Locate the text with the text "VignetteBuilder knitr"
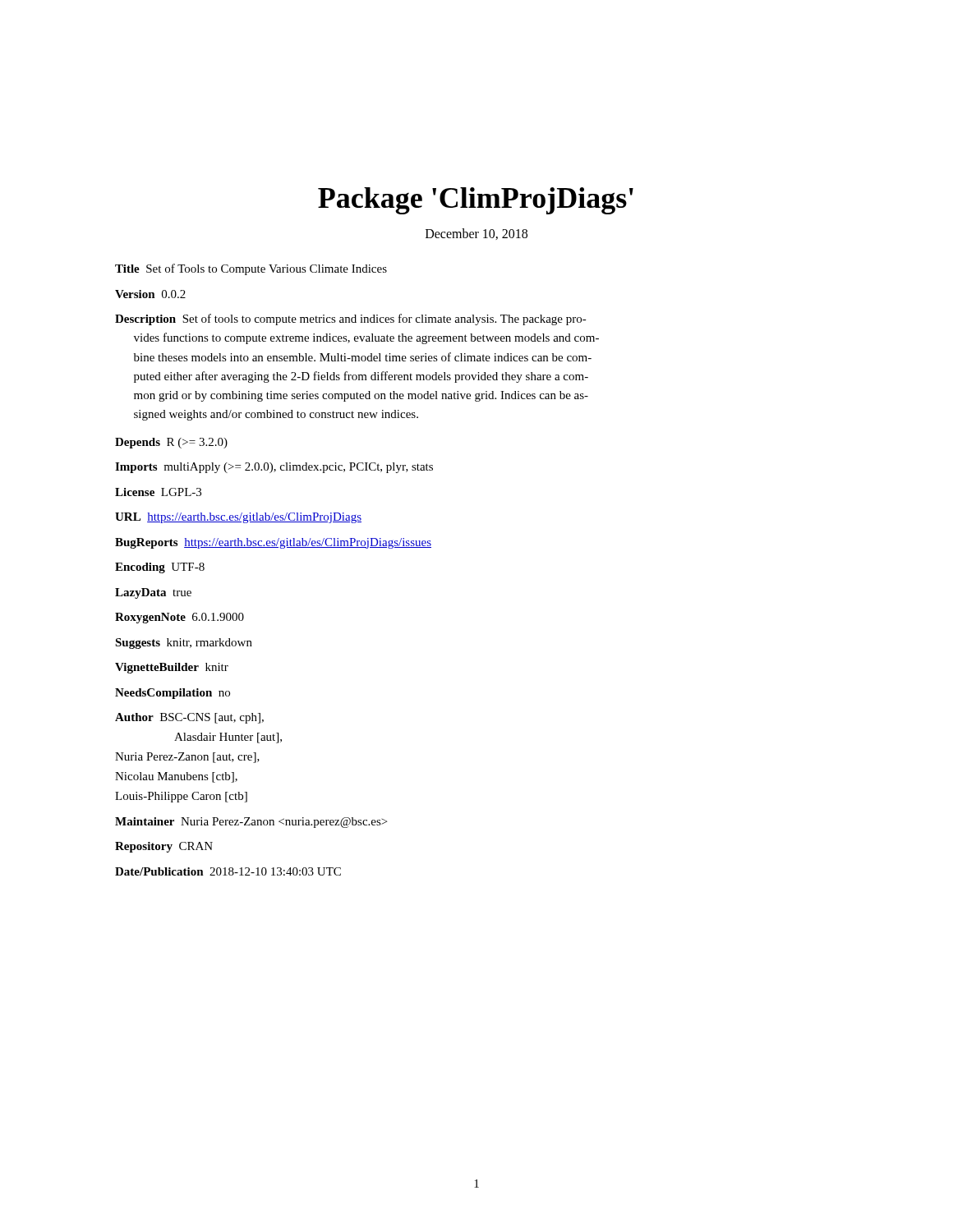Image resolution: width=953 pixels, height=1232 pixels. click(x=172, y=667)
